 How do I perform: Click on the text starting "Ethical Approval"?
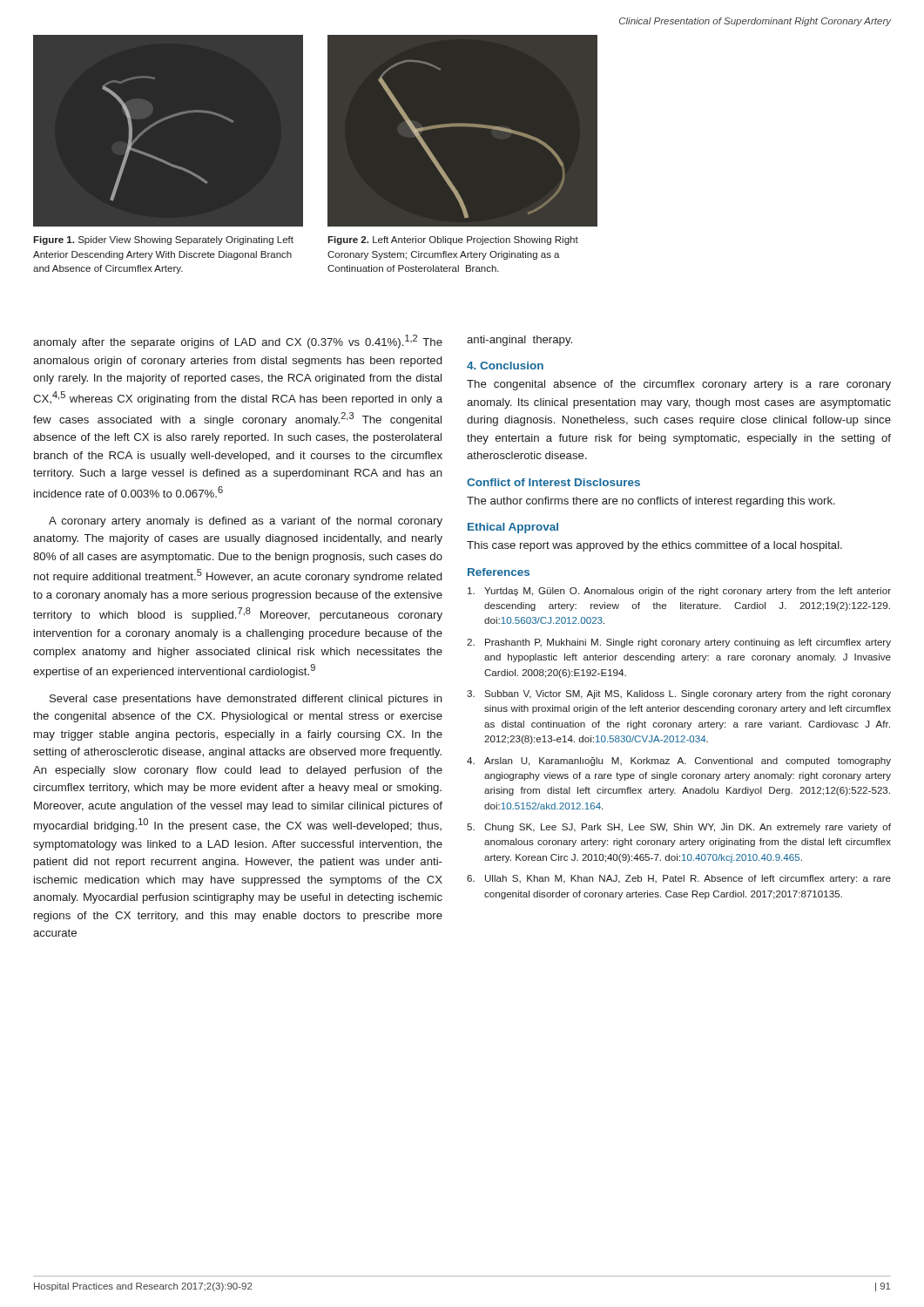pos(513,527)
